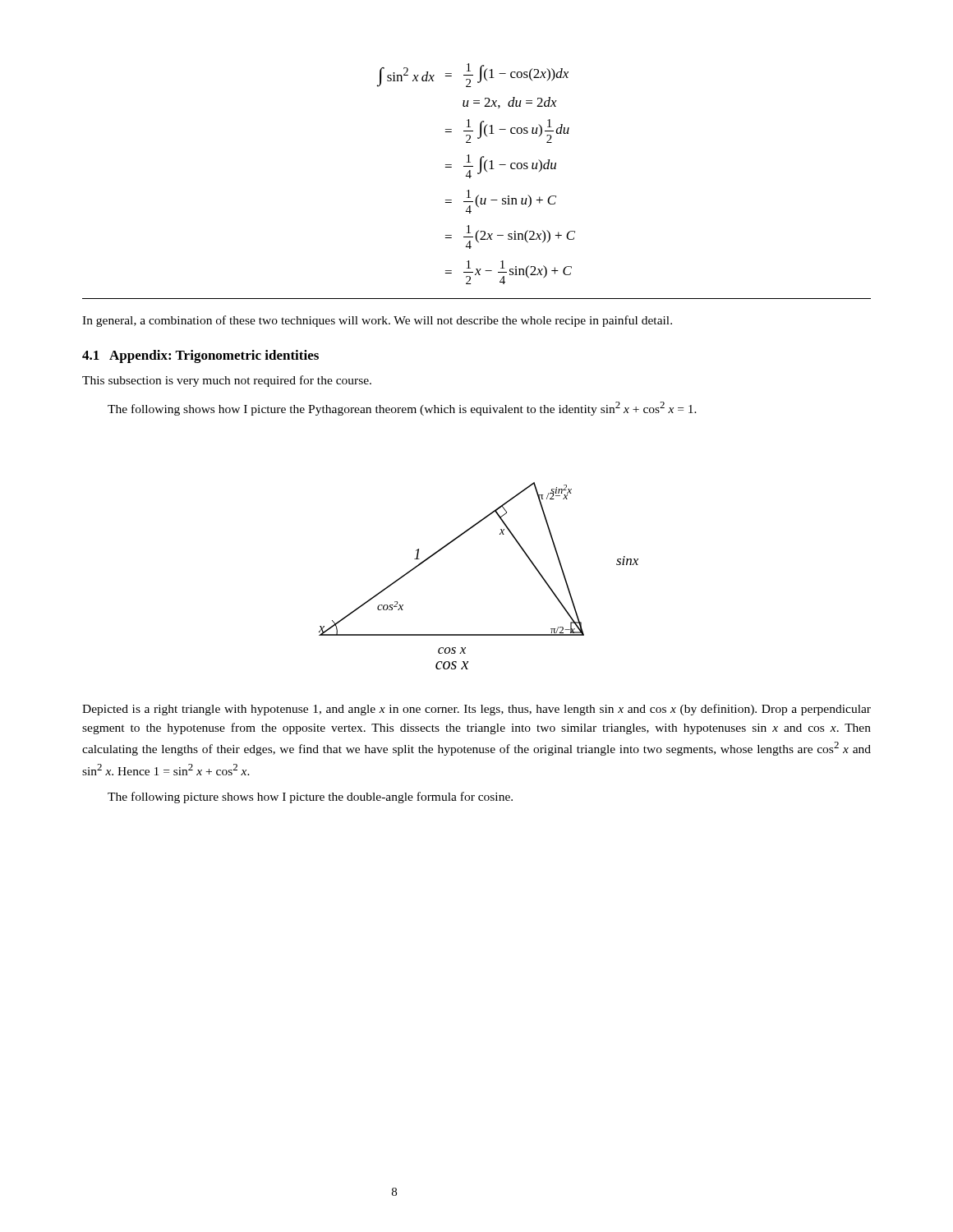Screen dimensions: 1232x953
Task: Locate the illustration
Action: (476, 558)
